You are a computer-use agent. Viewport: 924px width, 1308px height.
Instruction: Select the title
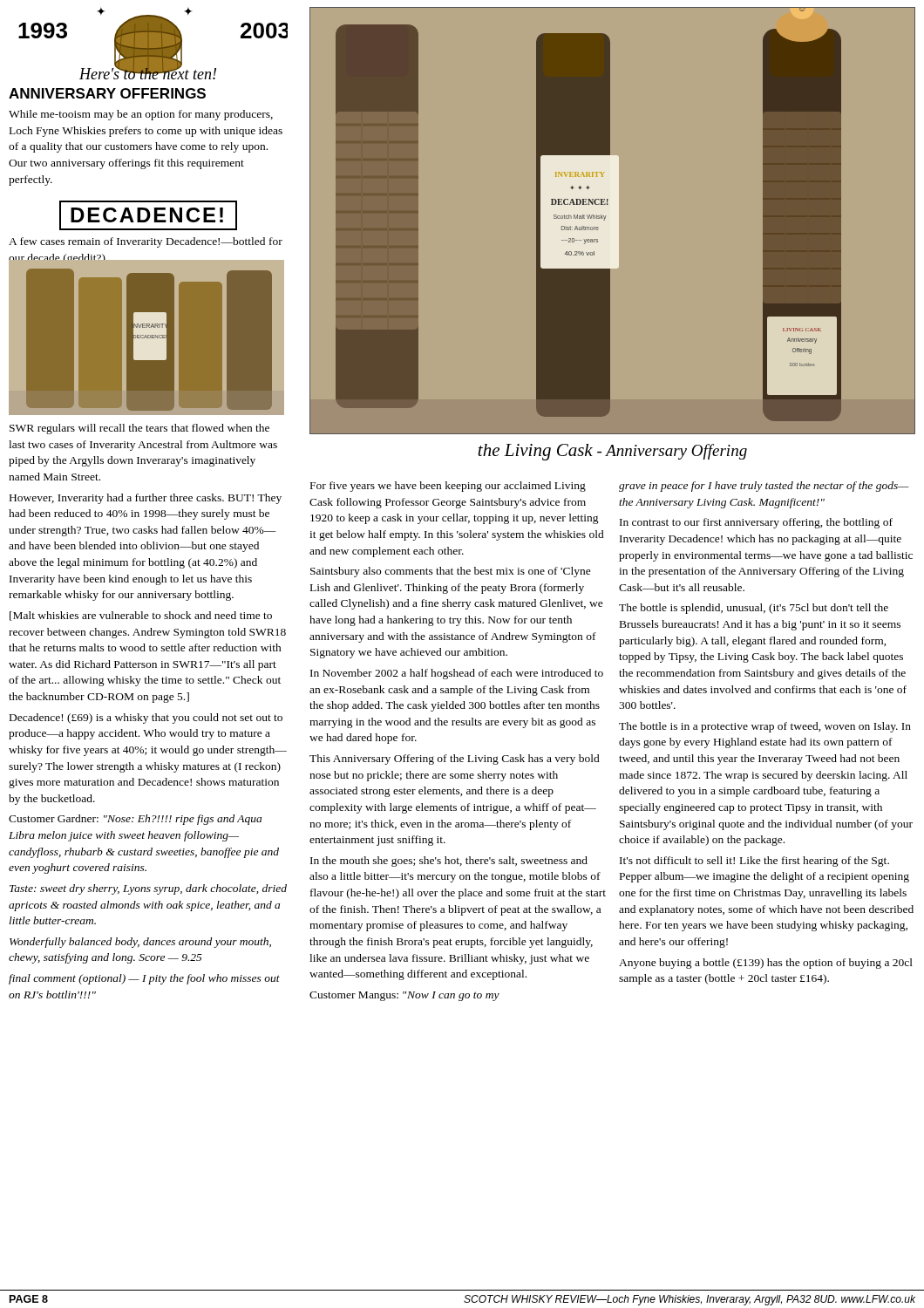point(148,215)
